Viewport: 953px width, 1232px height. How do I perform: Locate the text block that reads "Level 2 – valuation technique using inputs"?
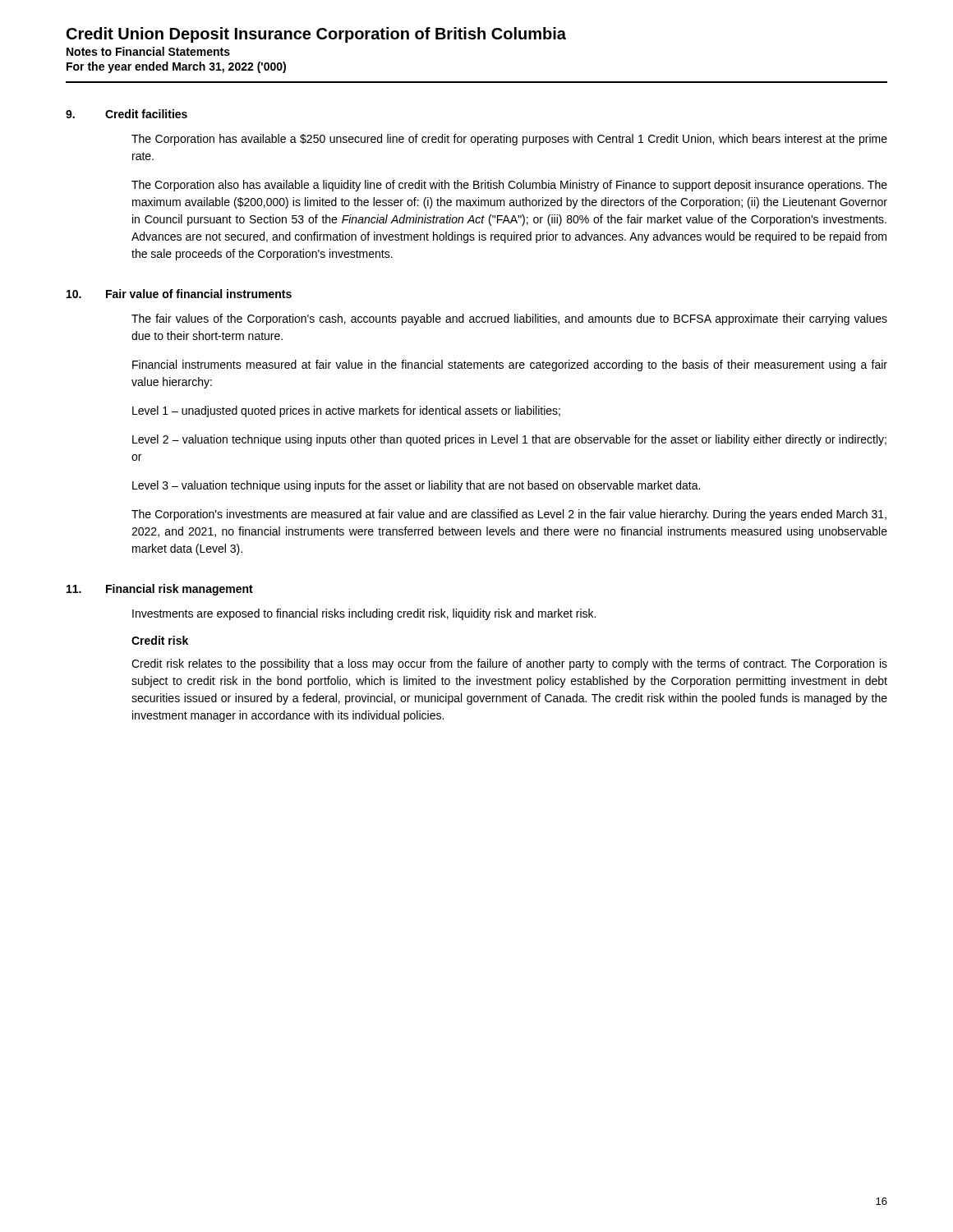[x=509, y=448]
